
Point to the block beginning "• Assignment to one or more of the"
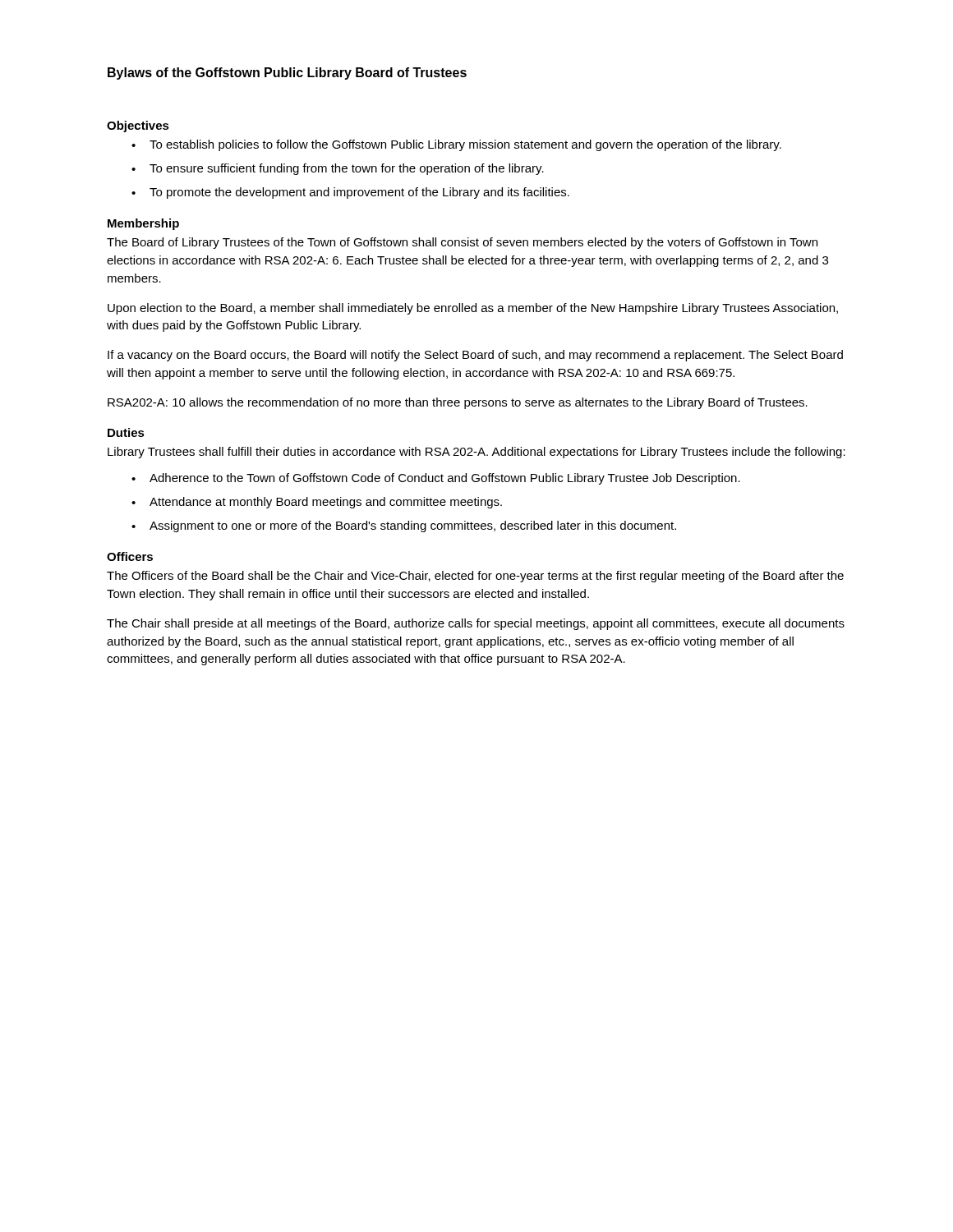point(404,526)
